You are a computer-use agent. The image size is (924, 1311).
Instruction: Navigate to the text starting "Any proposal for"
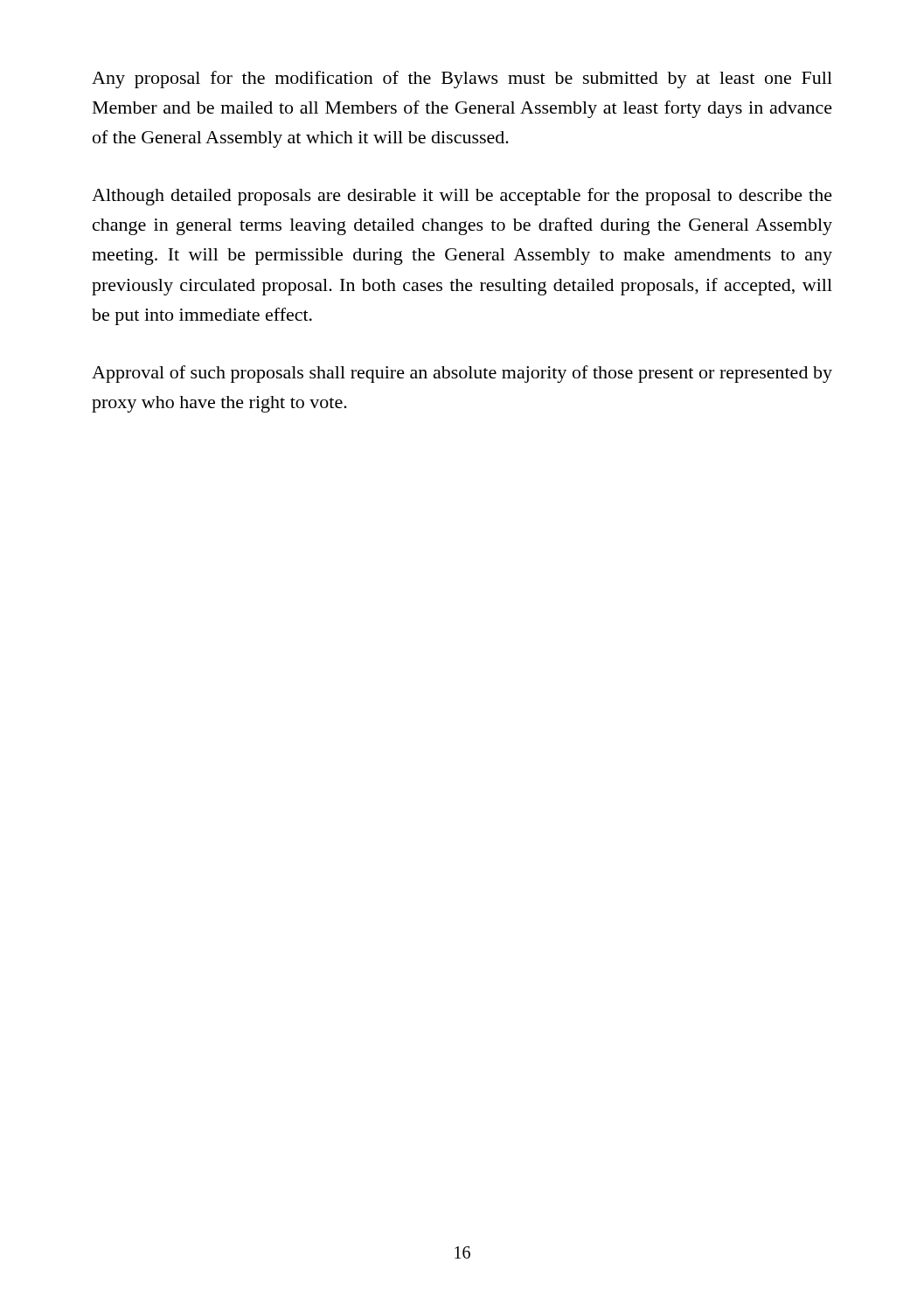coord(462,107)
